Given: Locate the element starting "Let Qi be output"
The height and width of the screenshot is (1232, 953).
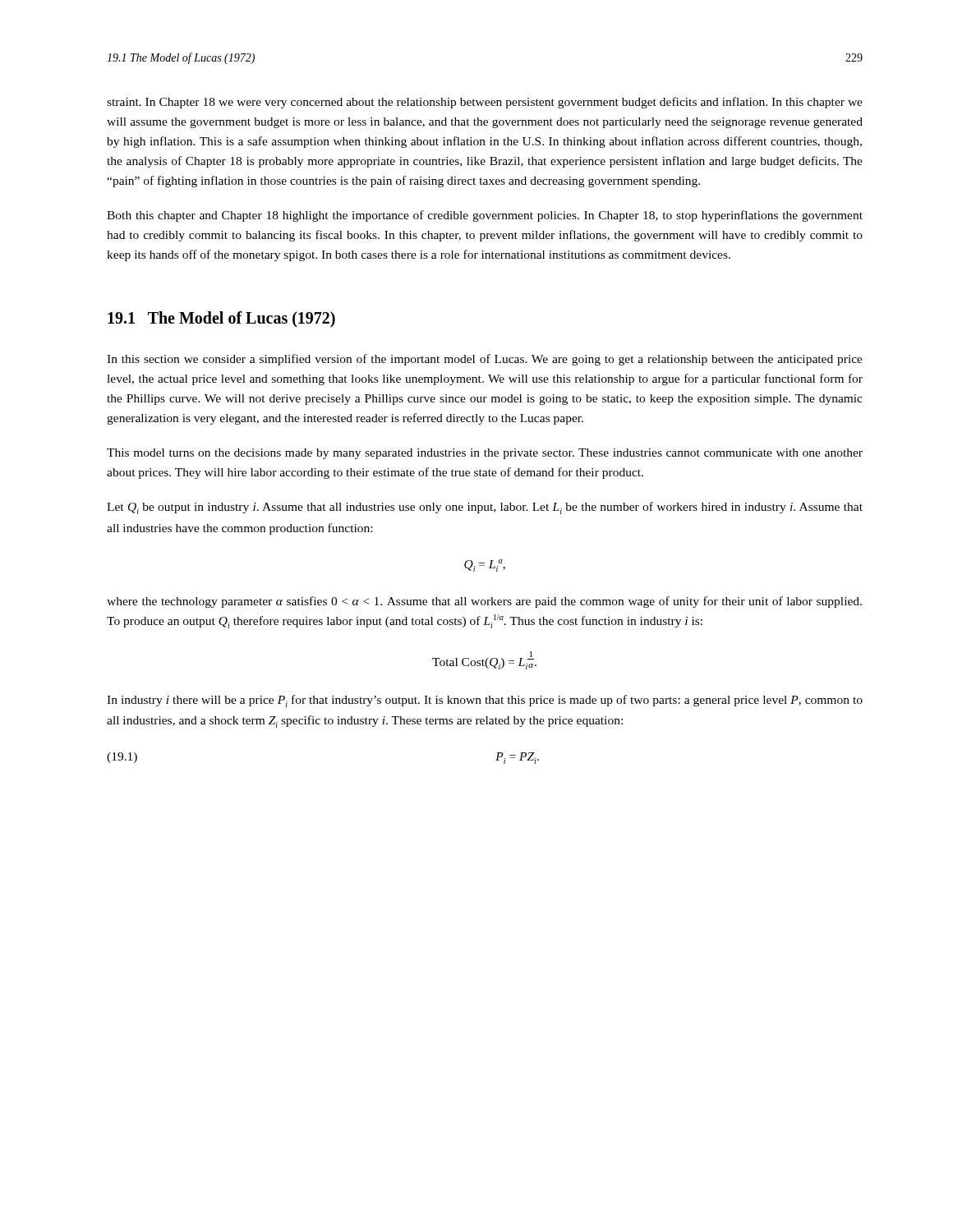Looking at the screenshot, I should (485, 517).
